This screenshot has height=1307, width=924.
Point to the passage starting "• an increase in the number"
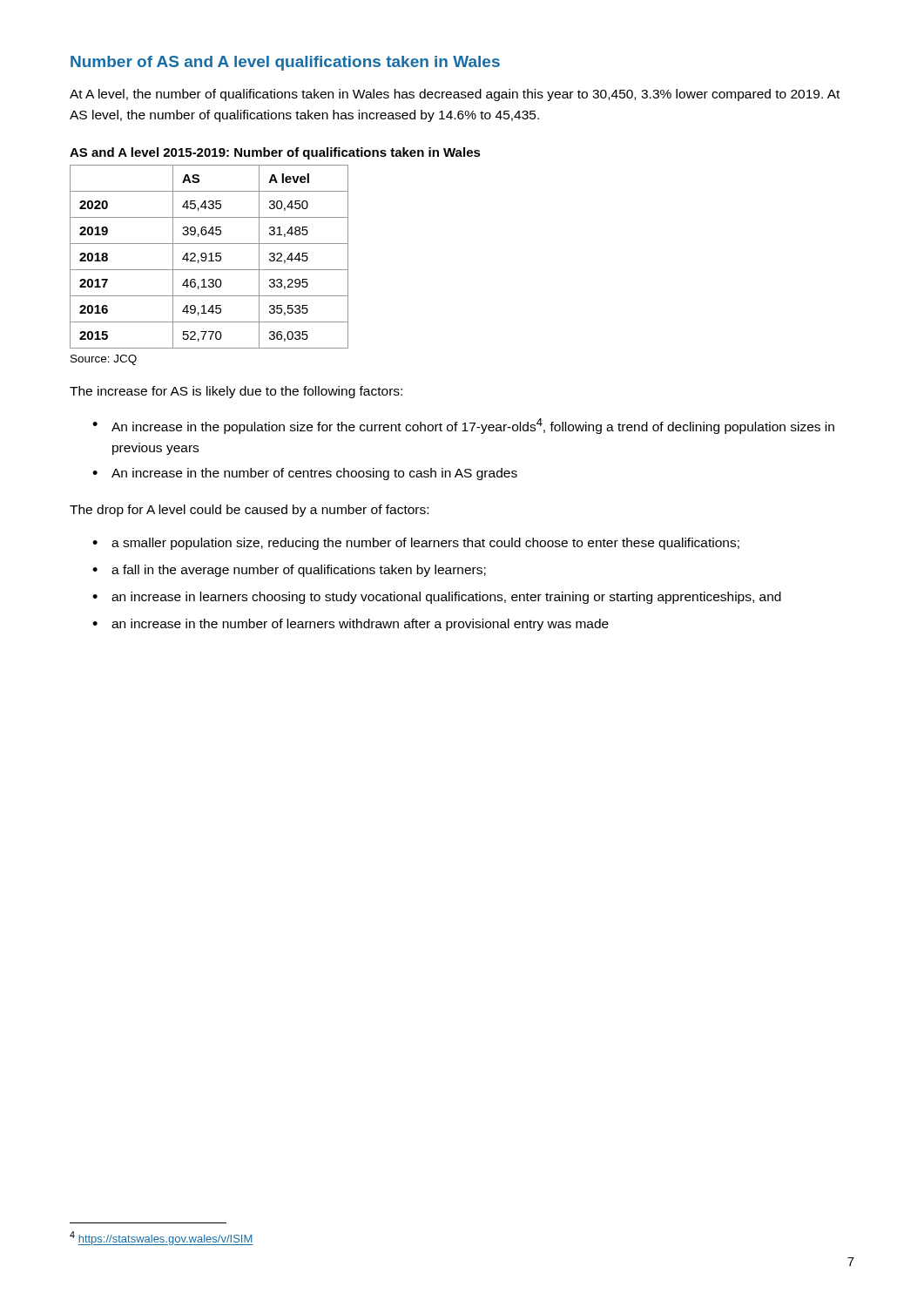coord(351,625)
